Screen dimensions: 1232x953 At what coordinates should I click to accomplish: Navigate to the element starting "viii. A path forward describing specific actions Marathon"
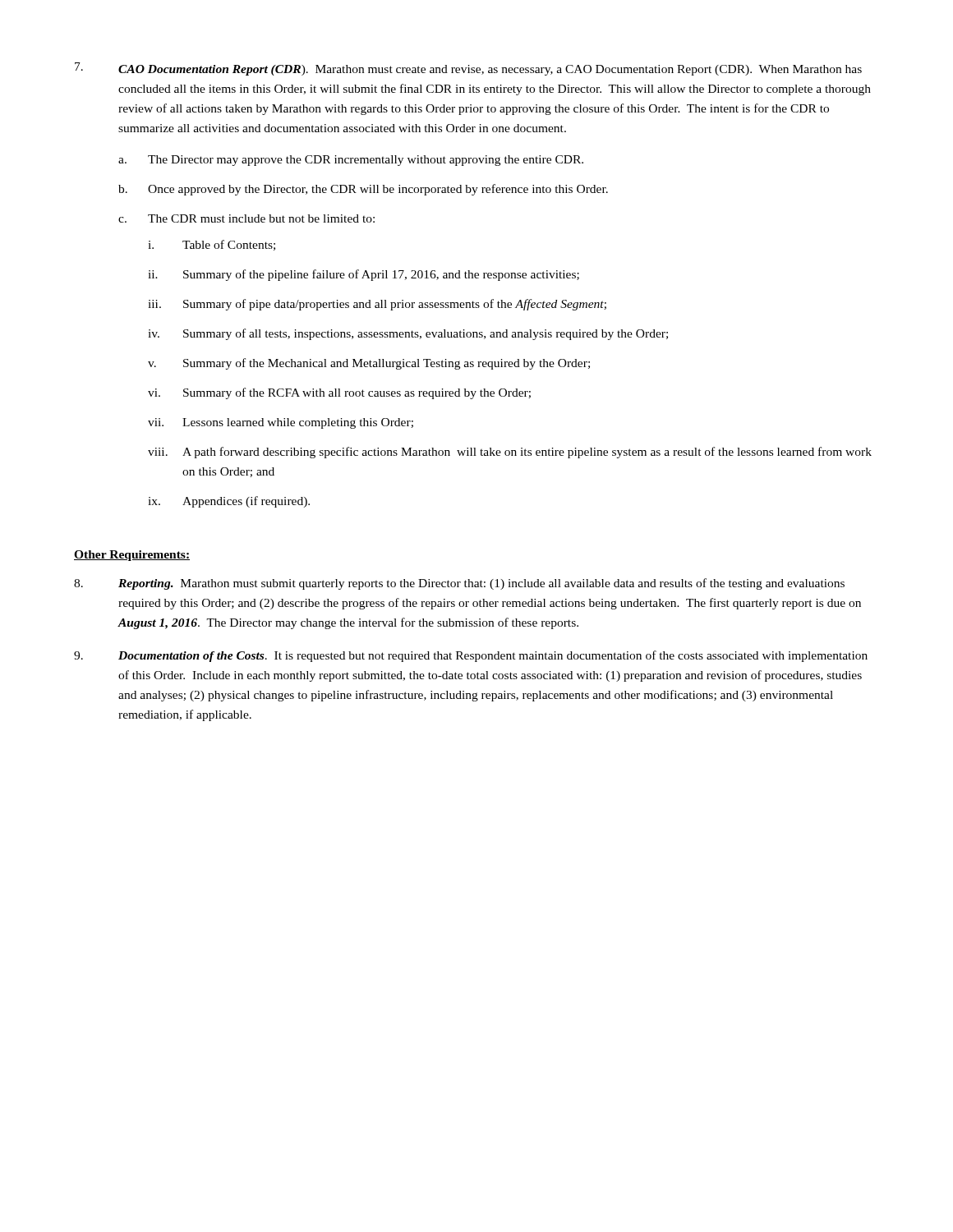[513, 462]
